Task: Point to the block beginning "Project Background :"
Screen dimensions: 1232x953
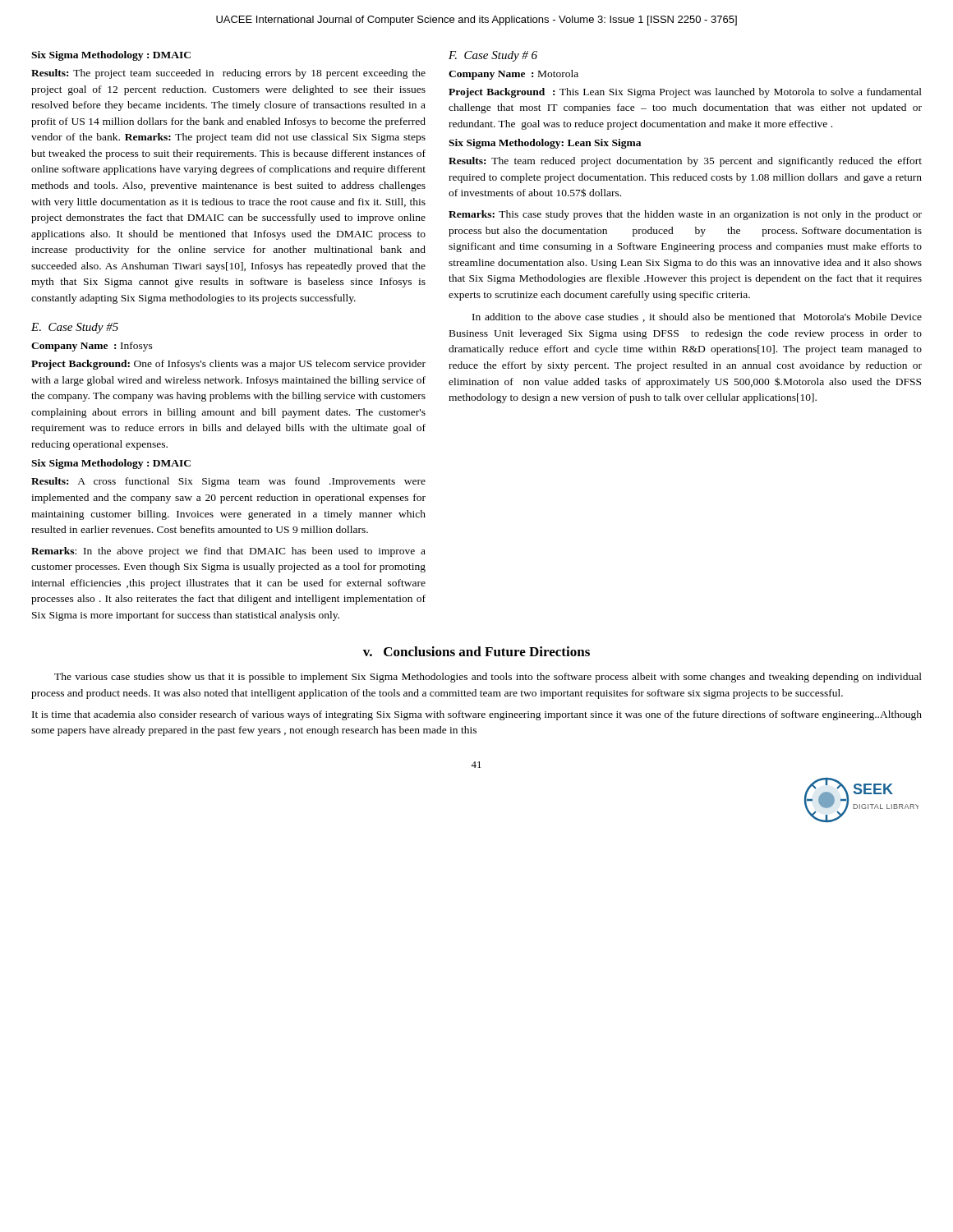Action: pos(685,107)
